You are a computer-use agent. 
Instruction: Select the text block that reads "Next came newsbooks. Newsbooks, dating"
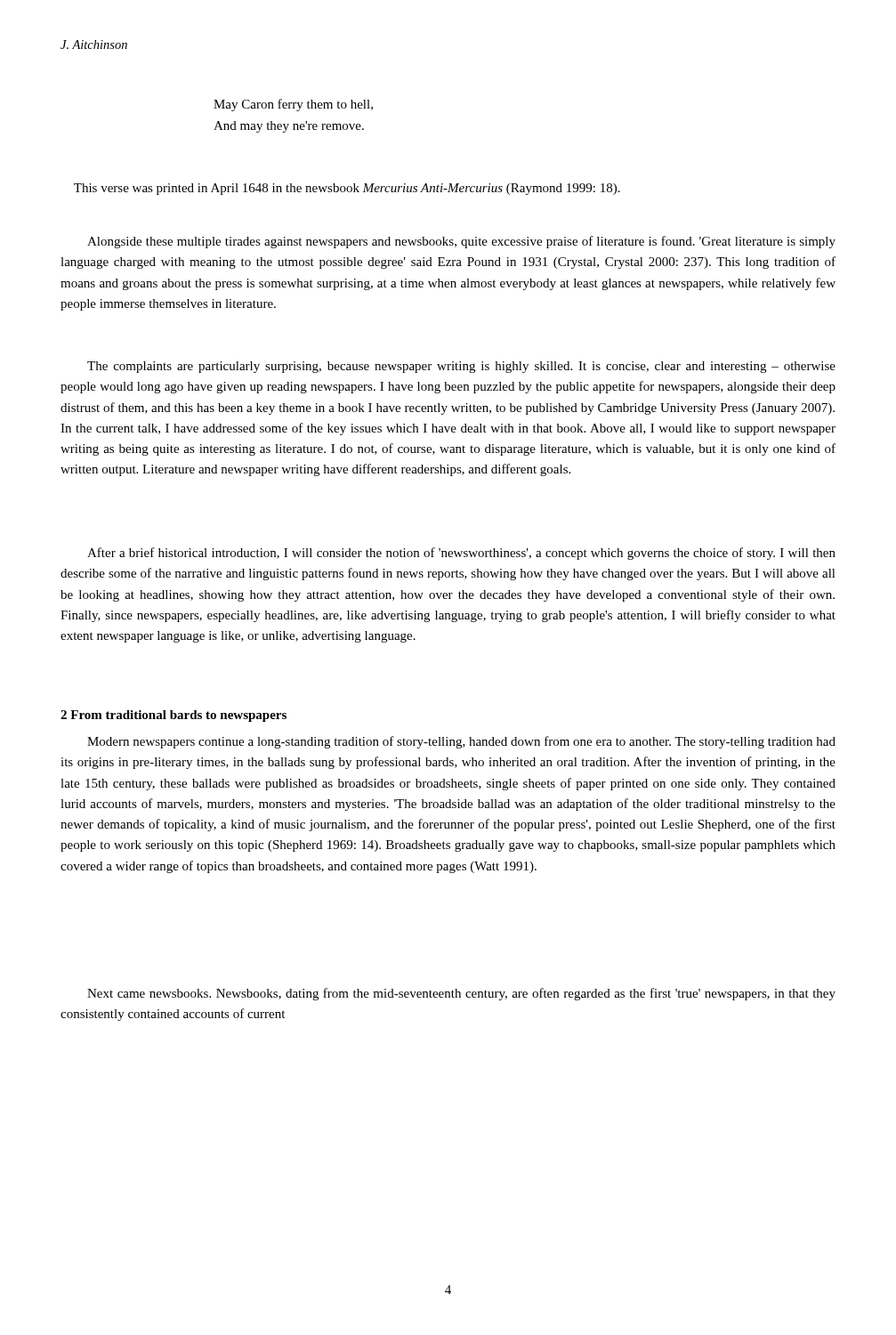tap(448, 1004)
